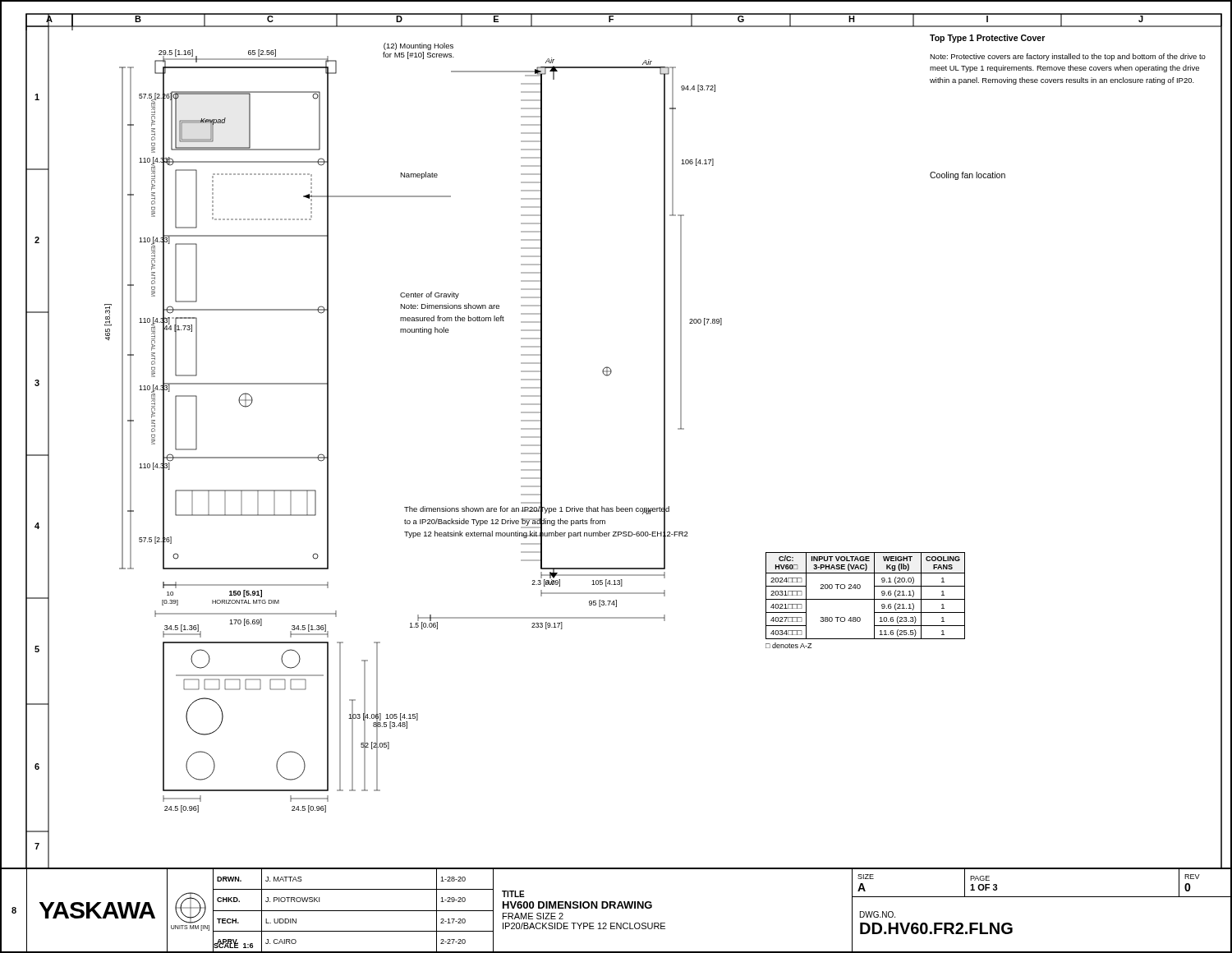Click on the table containing "DRWN. J. MATTAS 1-28-20"

(x=354, y=910)
